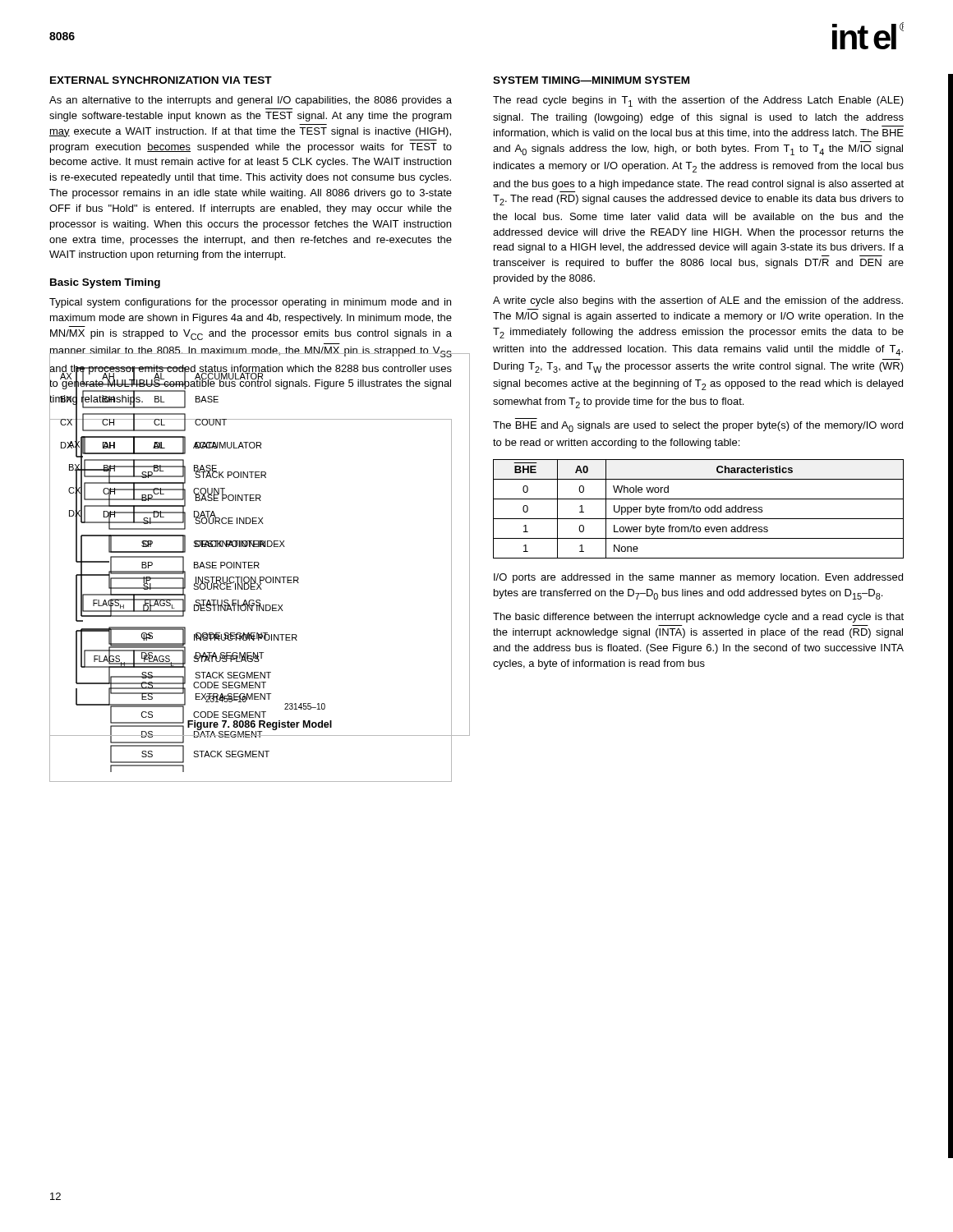
Task: Locate the logo
Action: click(x=867, y=38)
